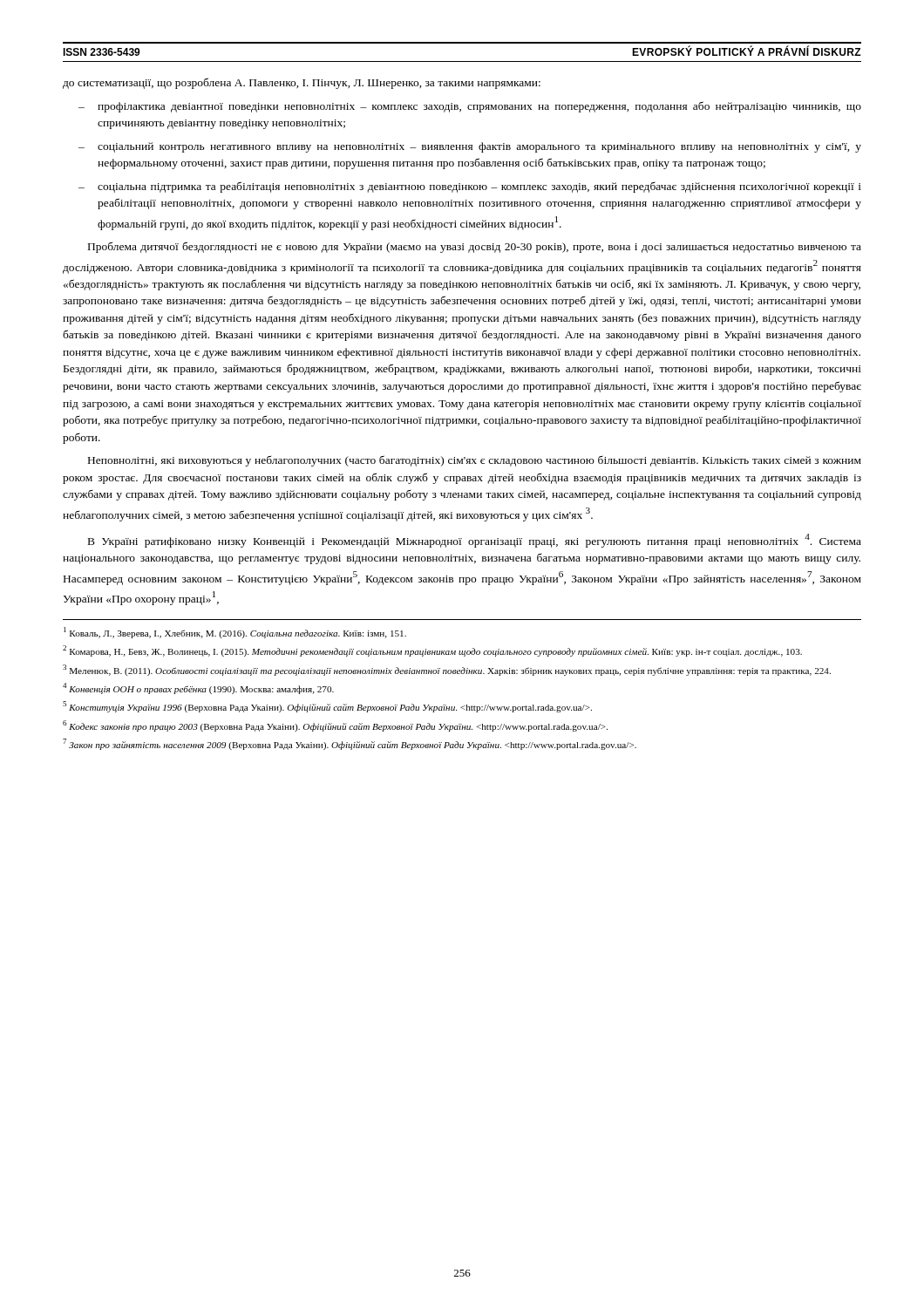The height and width of the screenshot is (1308, 924).
Task: Locate the block of text that opens with "Неповнолітні, які виховуються у неблагополучних (часто багатодітніх) сім'ях"
Action: (462, 488)
